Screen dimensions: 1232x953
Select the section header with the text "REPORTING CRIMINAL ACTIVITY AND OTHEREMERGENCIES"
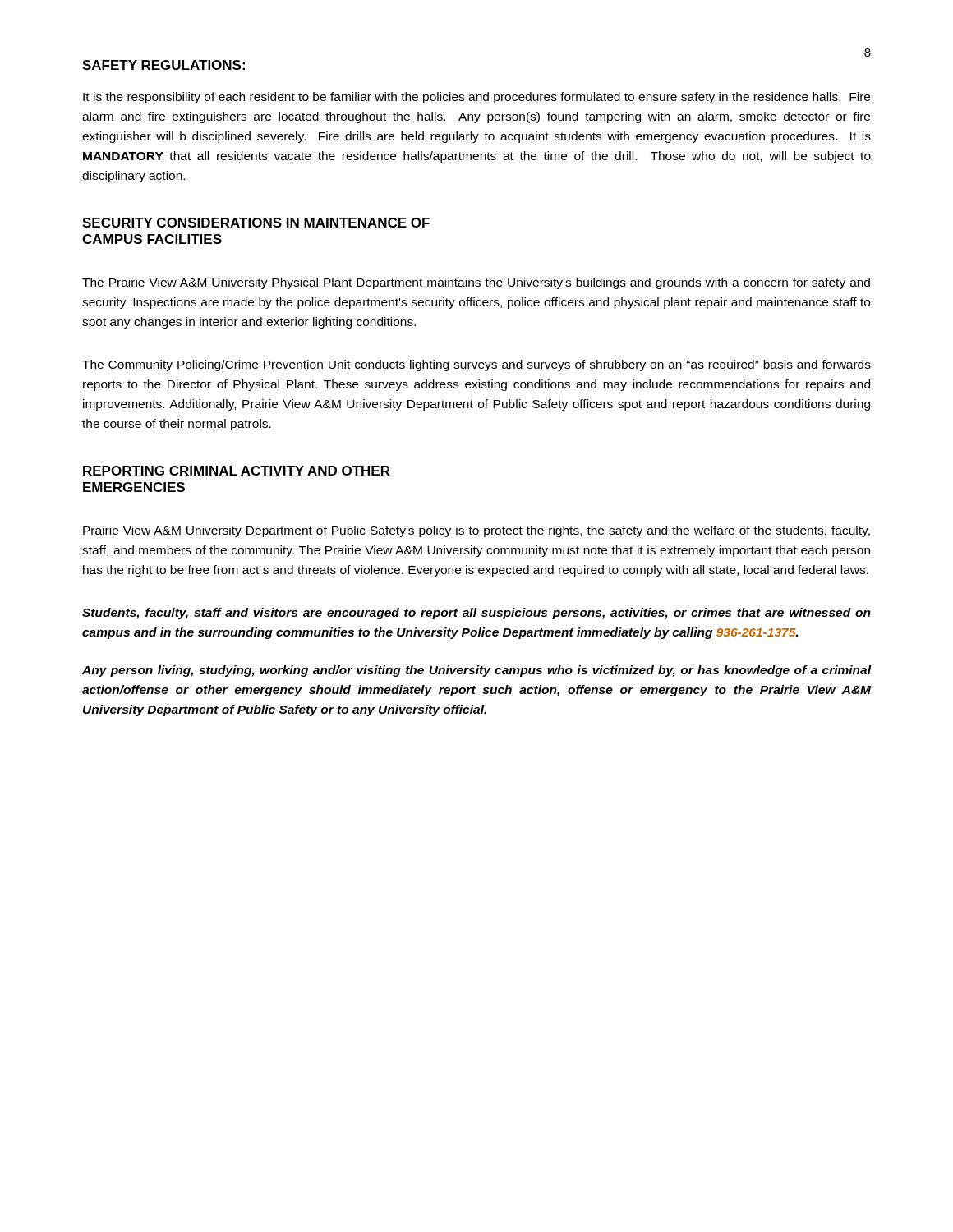pyautogui.click(x=236, y=479)
